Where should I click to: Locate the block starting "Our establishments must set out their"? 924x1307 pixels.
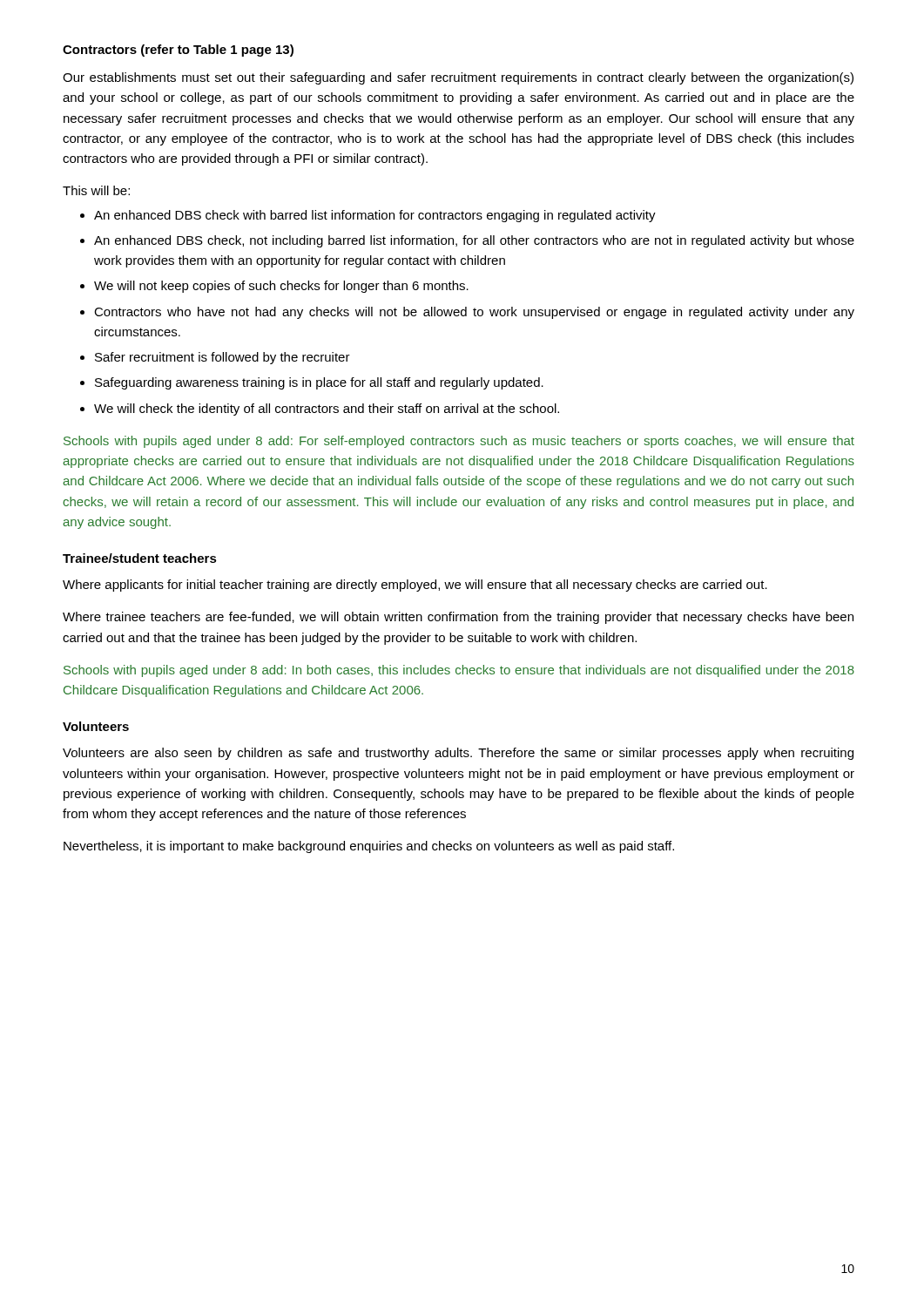[459, 118]
